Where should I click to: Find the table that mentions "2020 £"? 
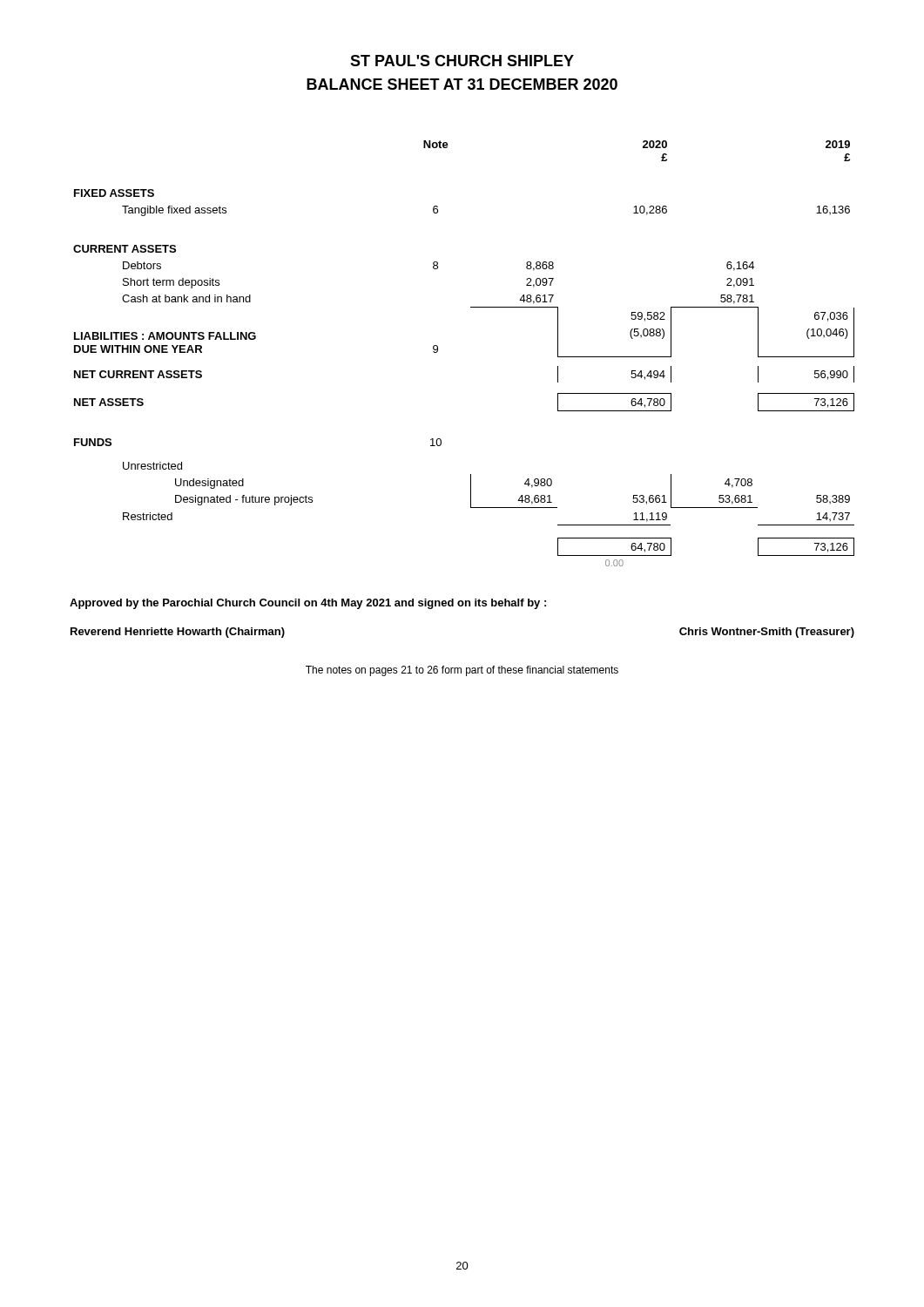coord(462,349)
